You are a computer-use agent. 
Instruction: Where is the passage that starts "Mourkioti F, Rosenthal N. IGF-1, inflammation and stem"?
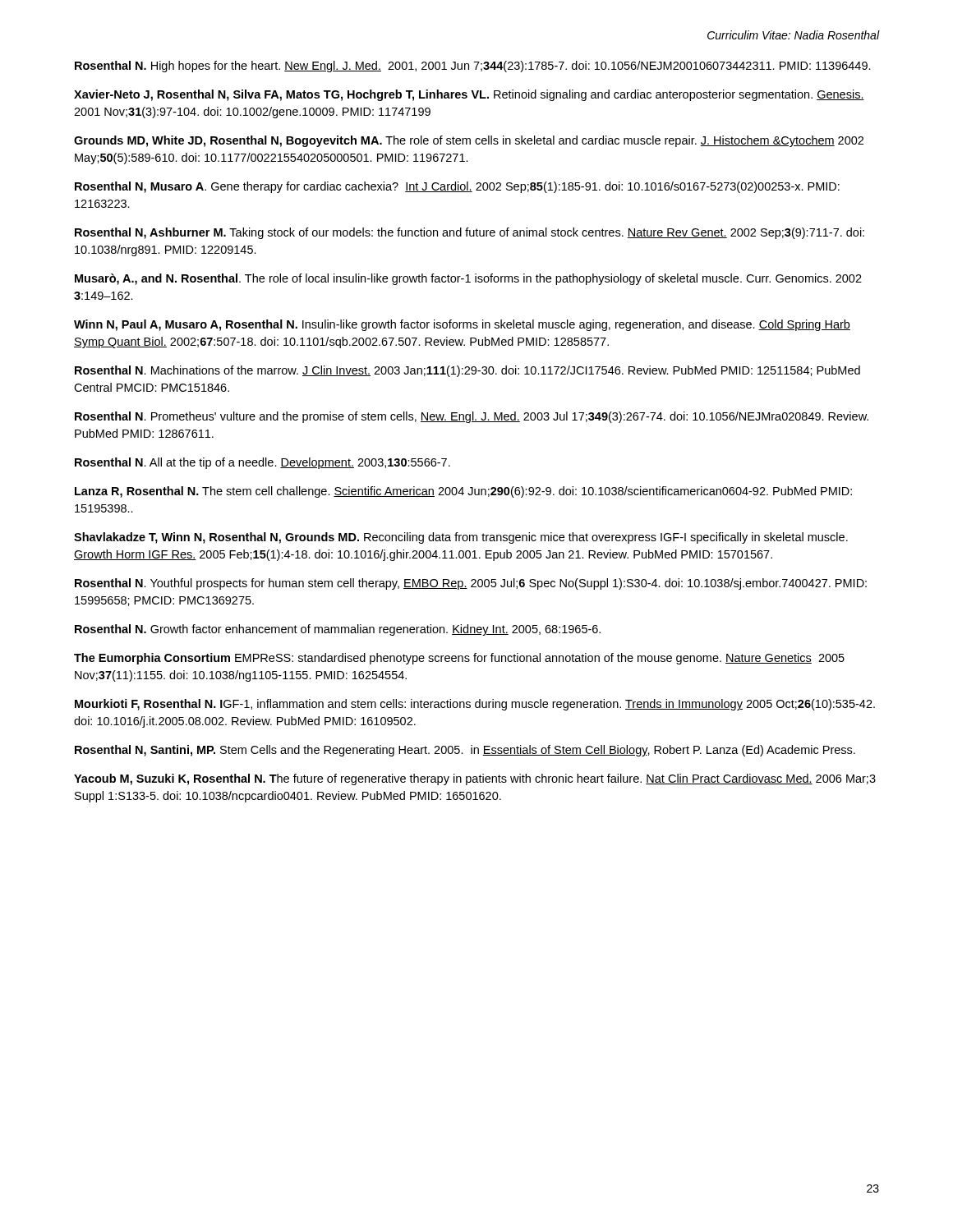[x=475, y=713]
